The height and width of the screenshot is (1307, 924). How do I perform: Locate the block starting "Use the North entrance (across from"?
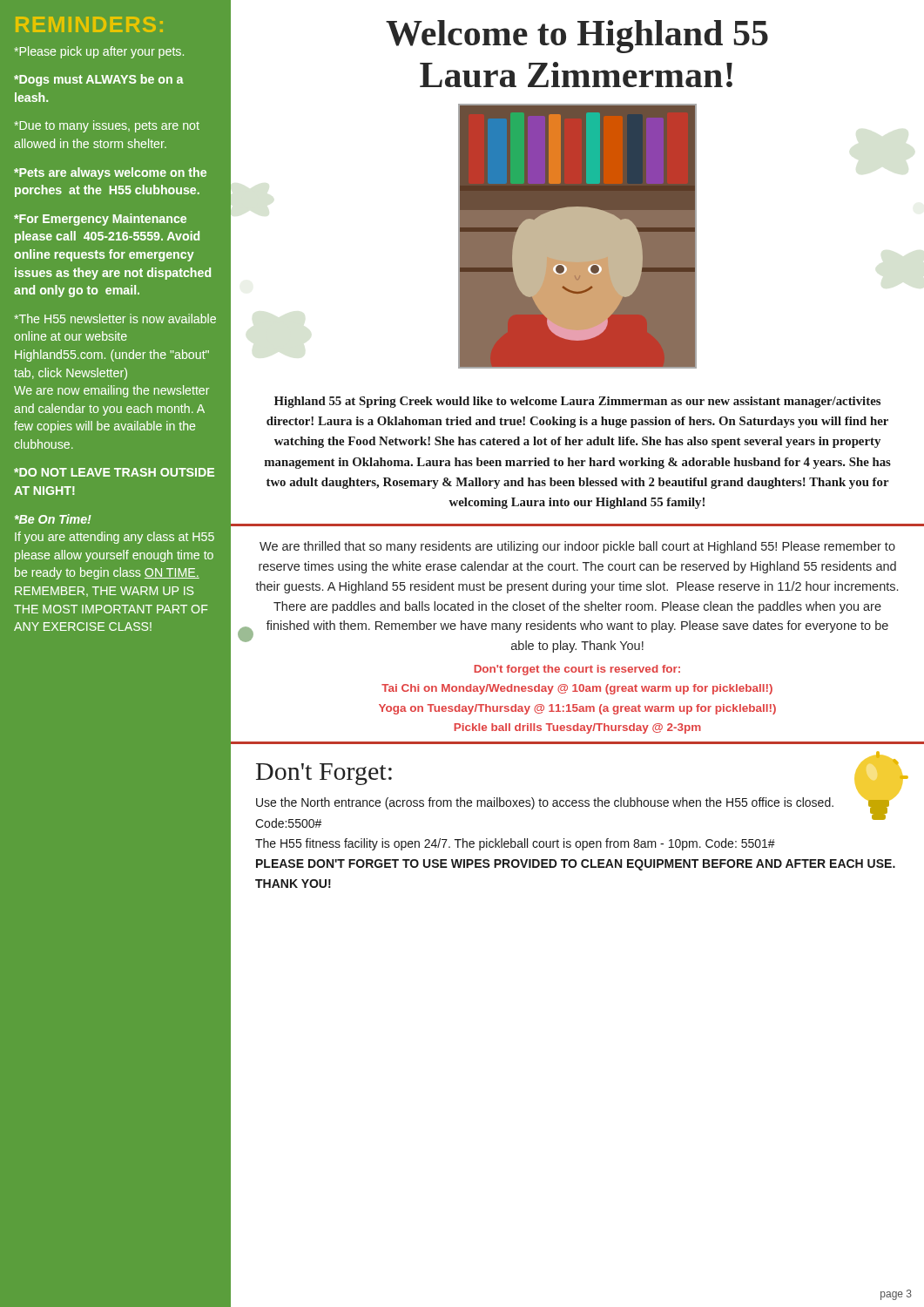(x=575, y=843)
